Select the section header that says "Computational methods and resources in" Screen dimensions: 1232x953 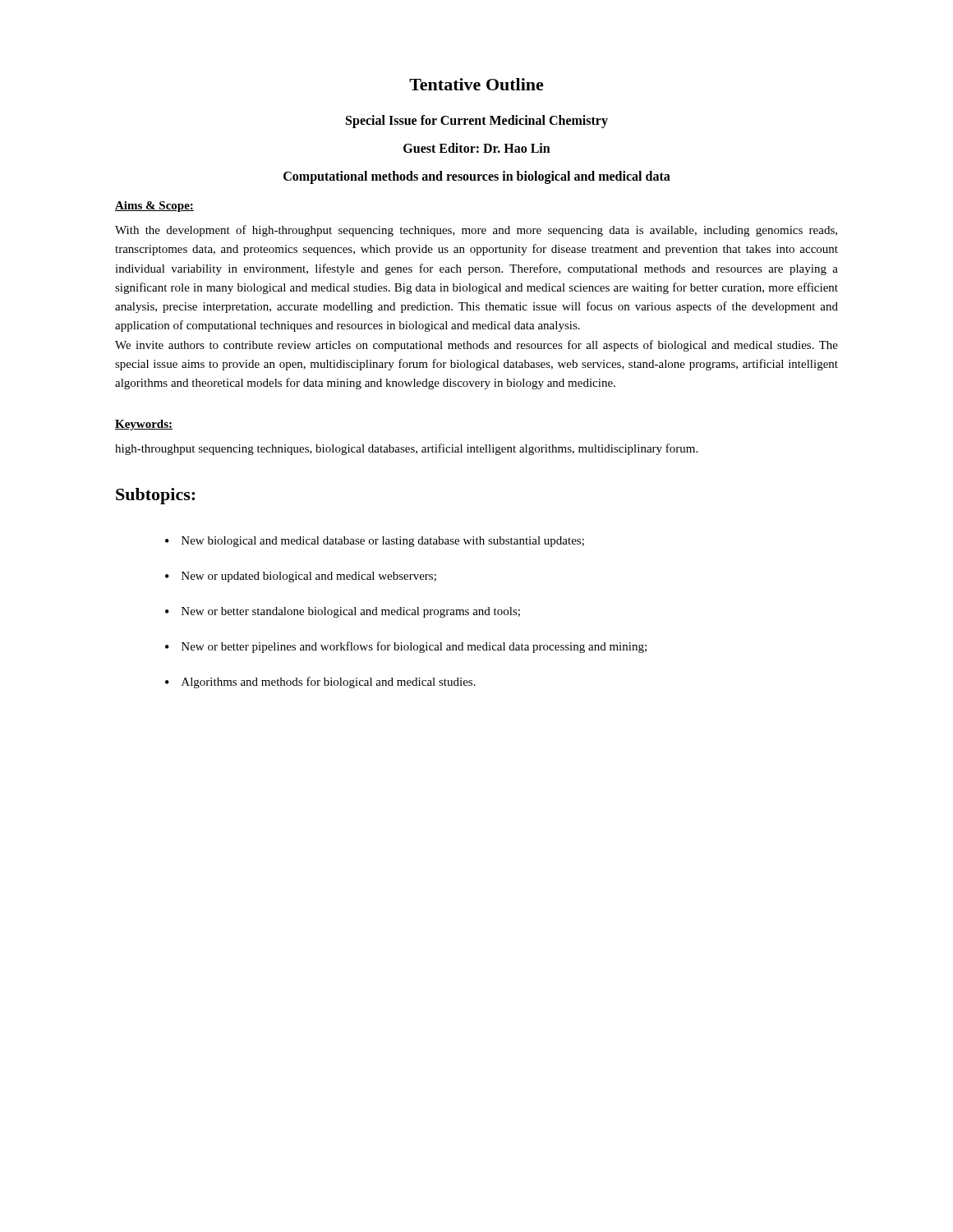click(476, 176)
